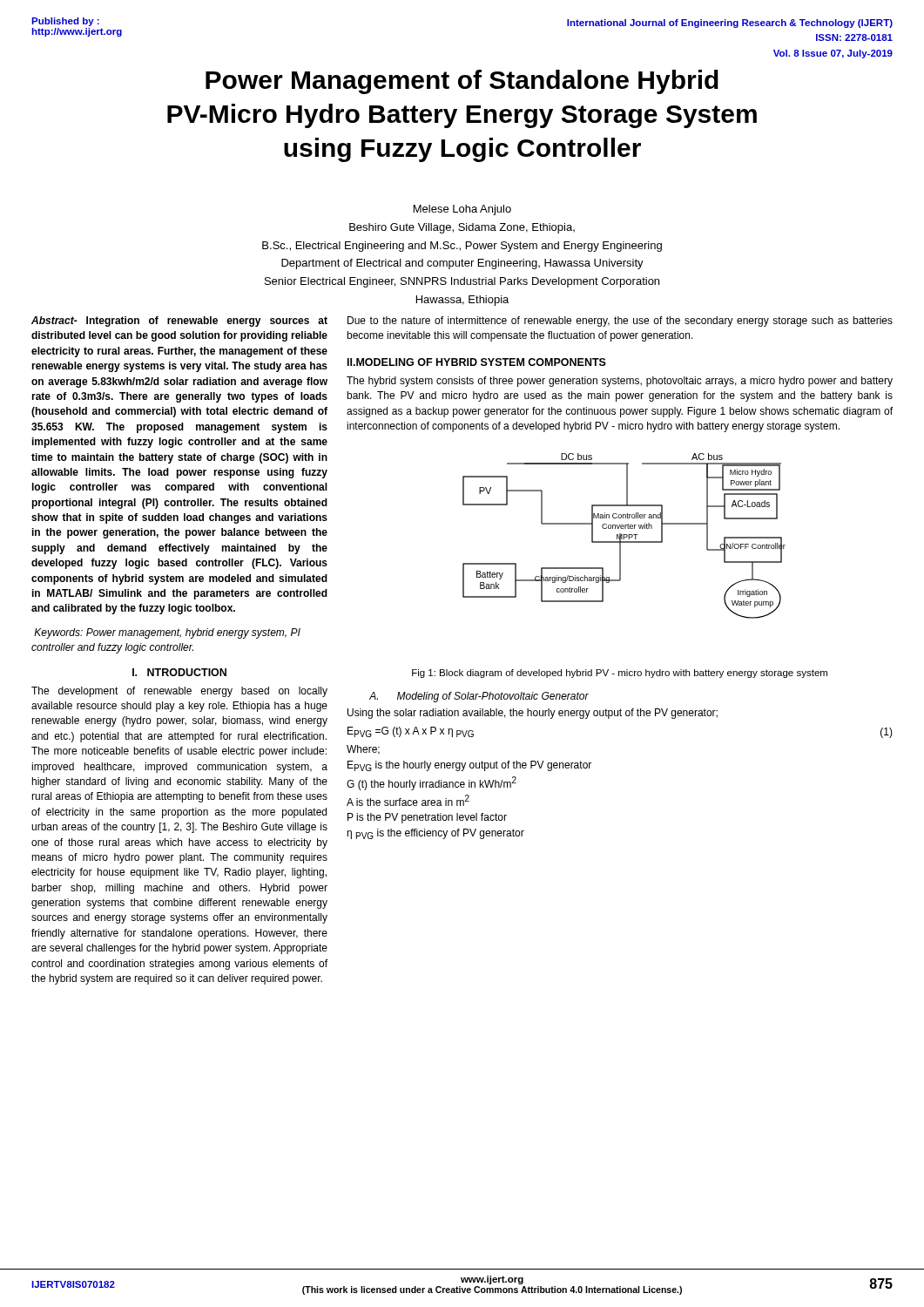Click the passage that begins "Due to the"
924x1307 pixels.
pos(620,328)
